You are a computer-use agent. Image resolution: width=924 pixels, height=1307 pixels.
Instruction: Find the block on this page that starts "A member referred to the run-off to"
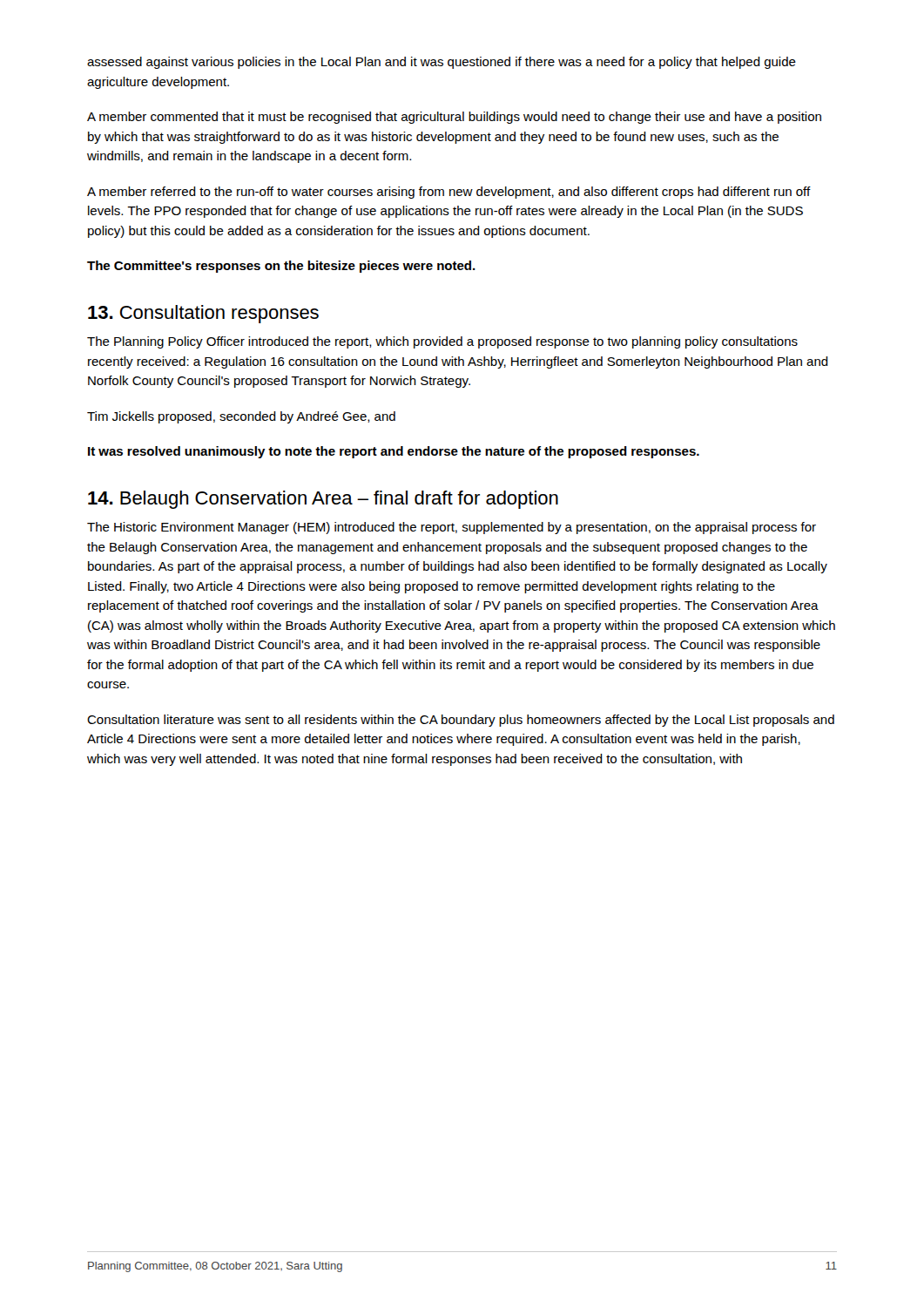449,210
